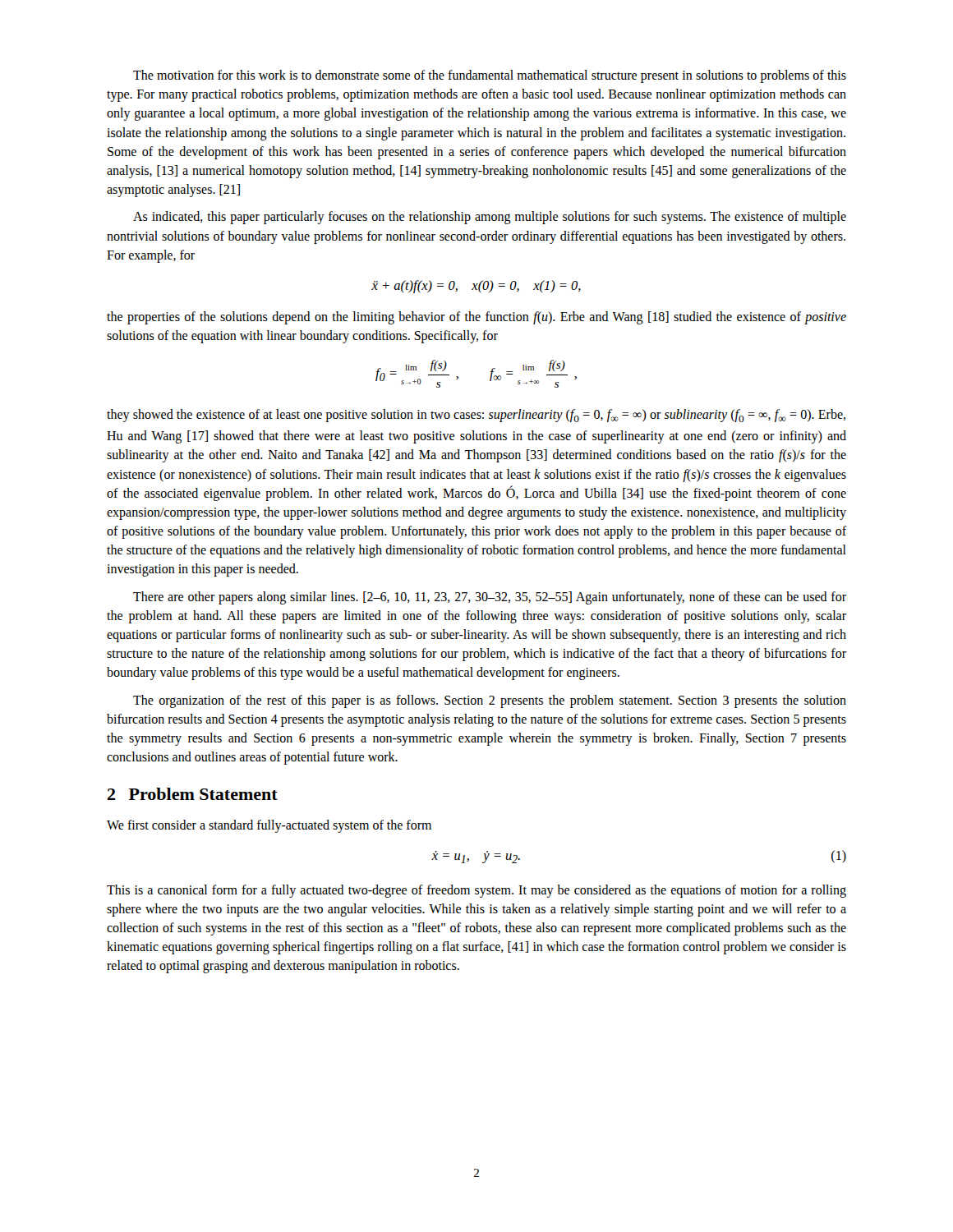The height and width of the screenshot is (1232, 953).
Task: Find the text block starting "As indicated, this paper particularly focuses on the"
Action: [x=476, y=236]
